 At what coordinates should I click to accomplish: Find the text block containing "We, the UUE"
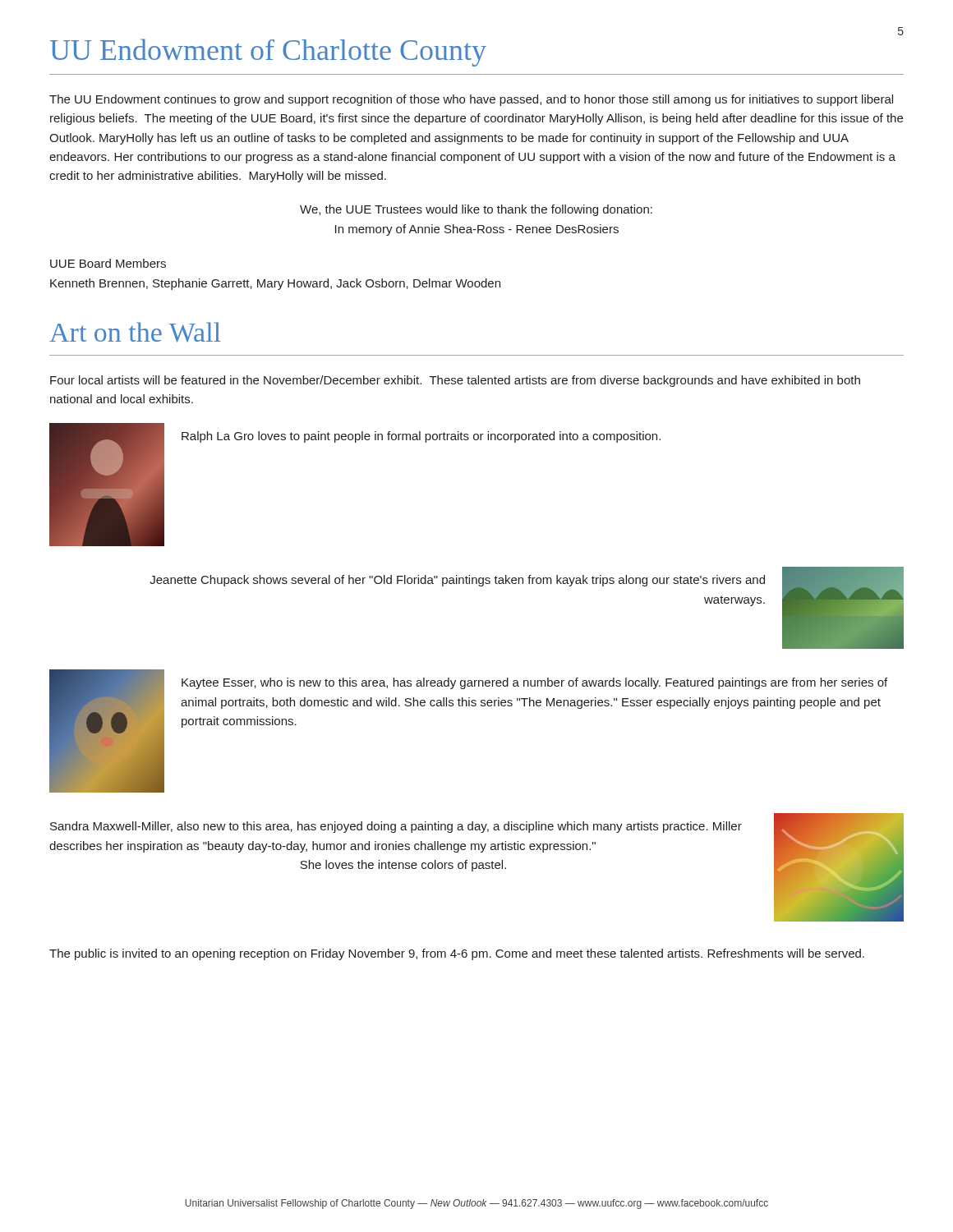coord(476,219)
